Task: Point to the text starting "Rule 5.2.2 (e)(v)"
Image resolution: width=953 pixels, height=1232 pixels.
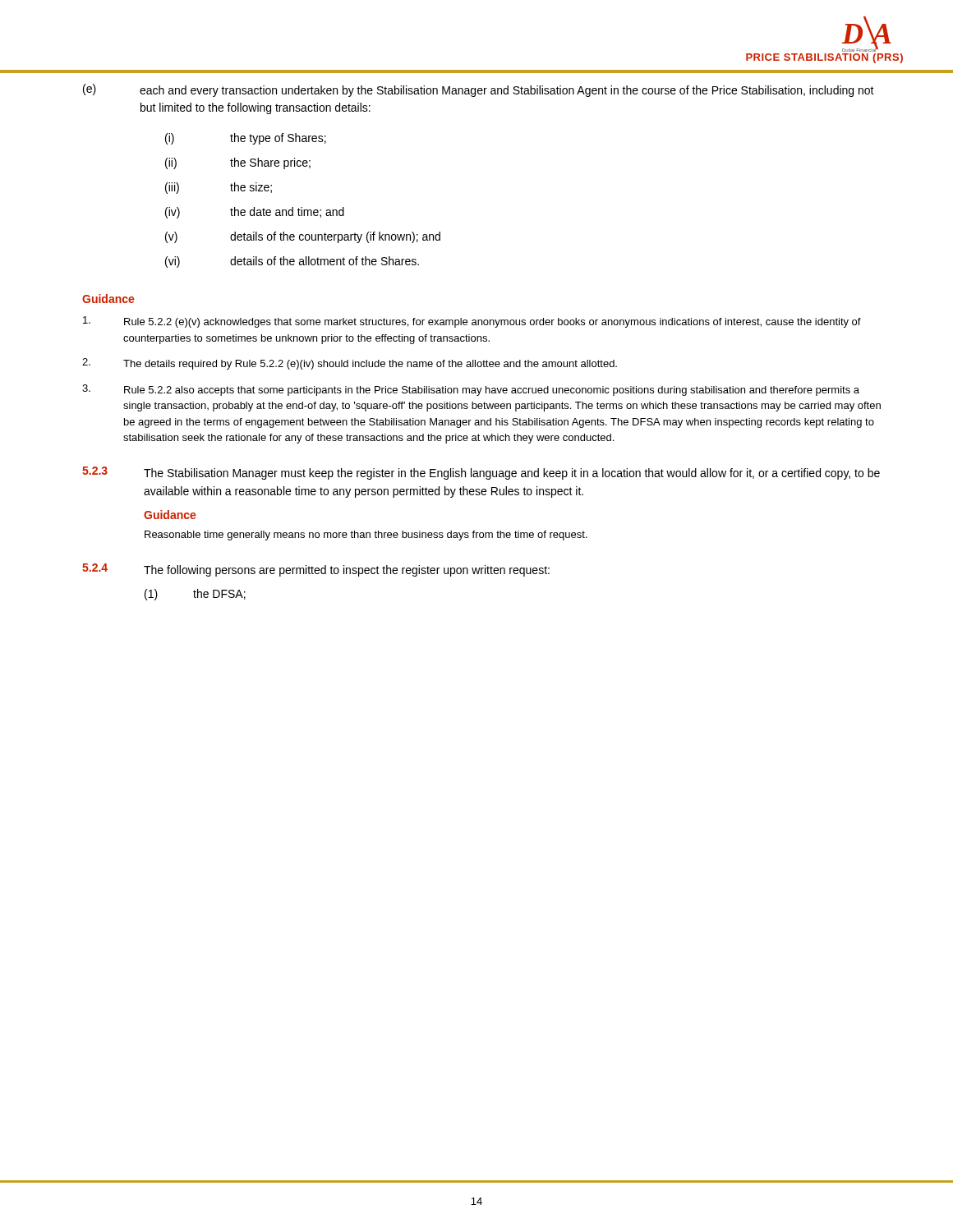Action: point(485,330)
